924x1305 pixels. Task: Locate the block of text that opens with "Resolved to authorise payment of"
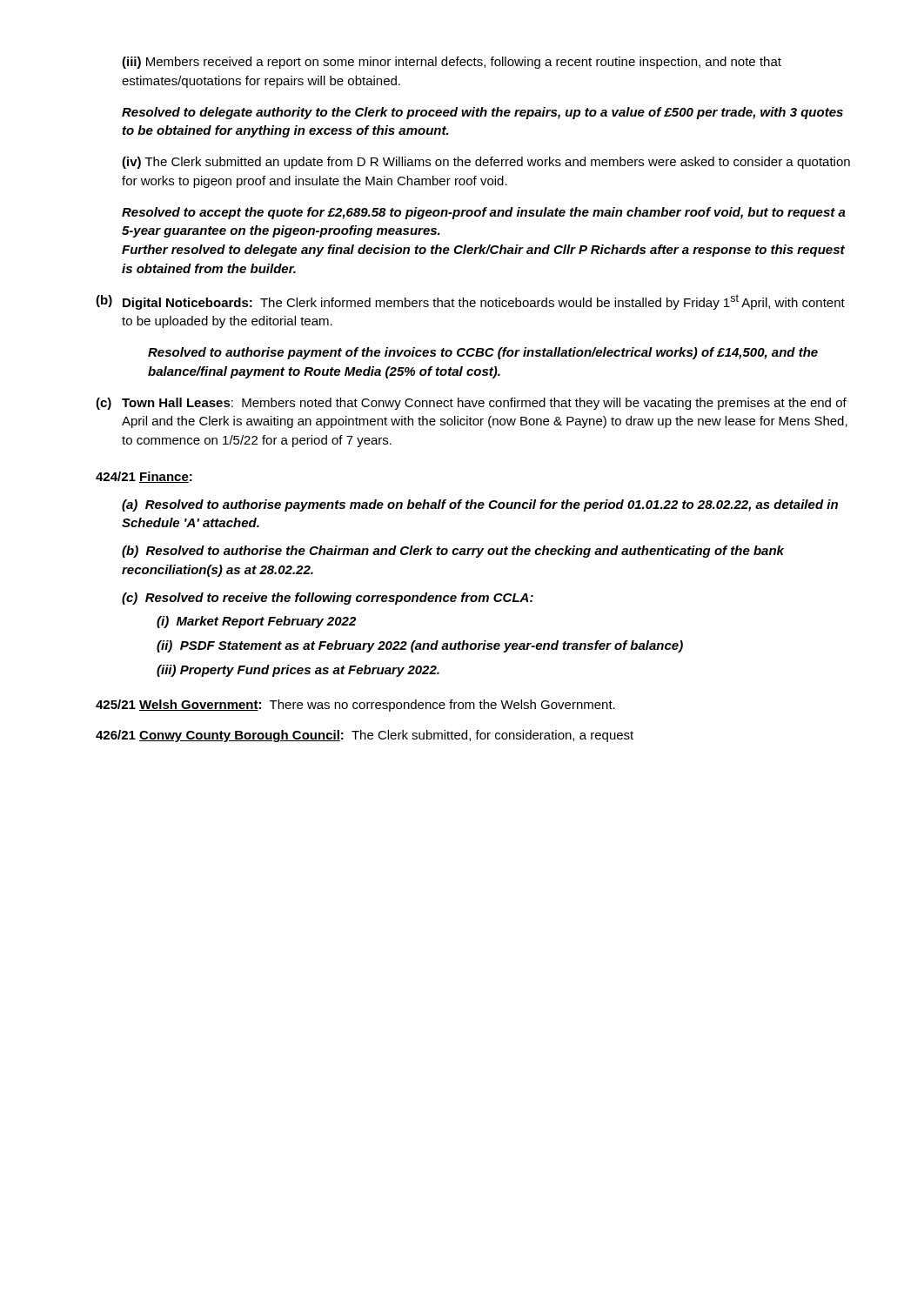tap(501, 362)
